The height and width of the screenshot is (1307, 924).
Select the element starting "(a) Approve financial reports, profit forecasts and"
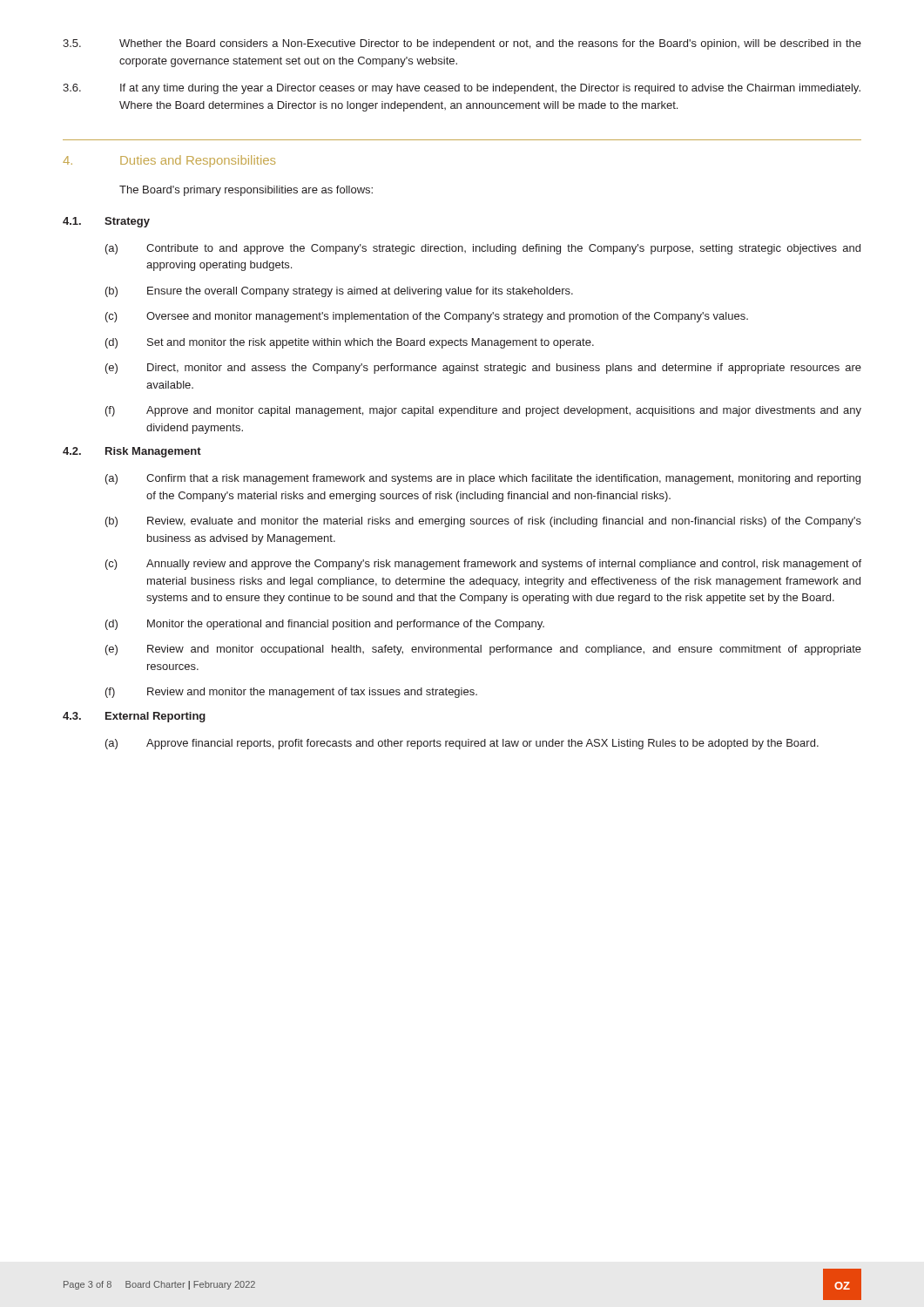pos(462,743)
